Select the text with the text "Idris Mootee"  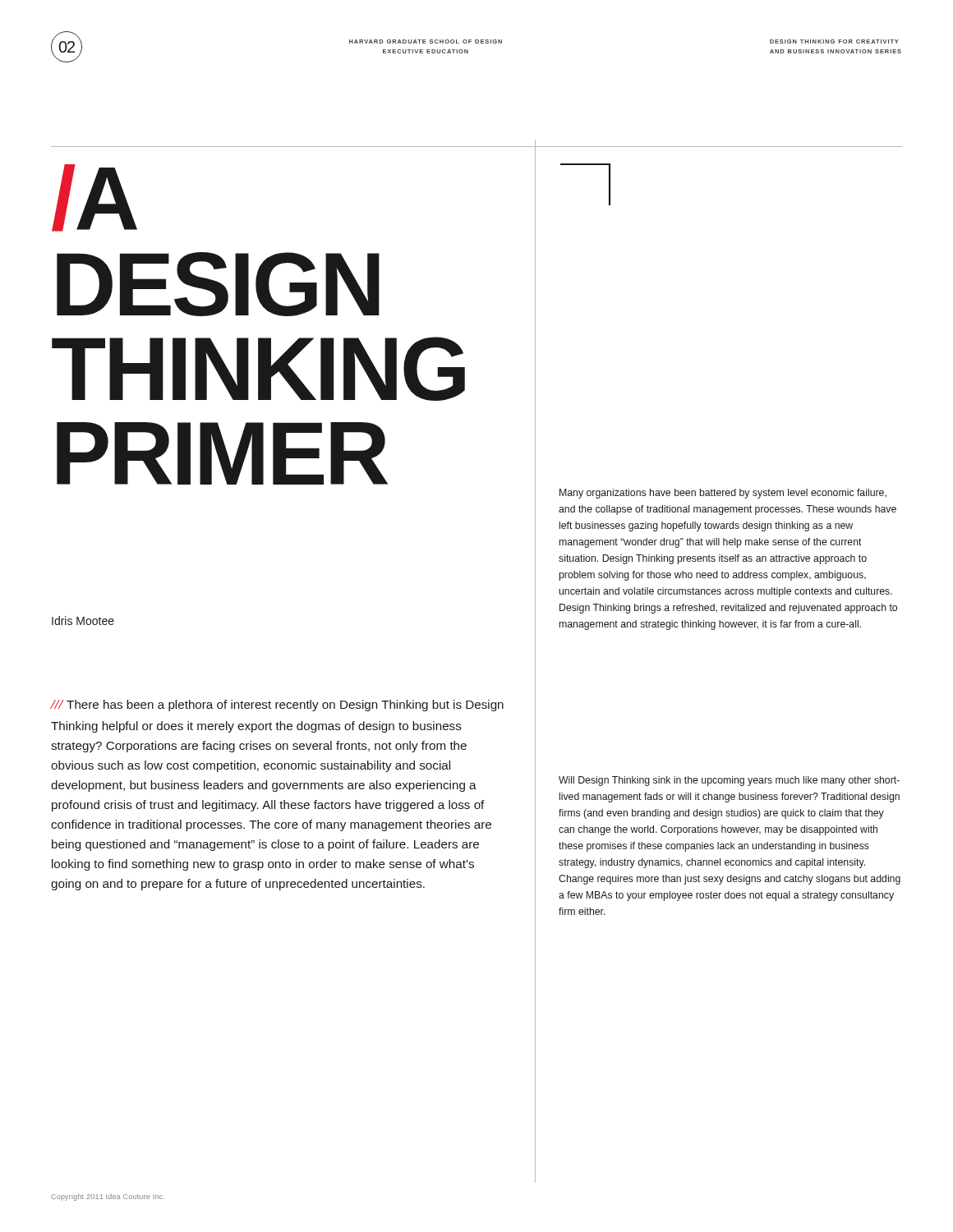coord(83,621)
